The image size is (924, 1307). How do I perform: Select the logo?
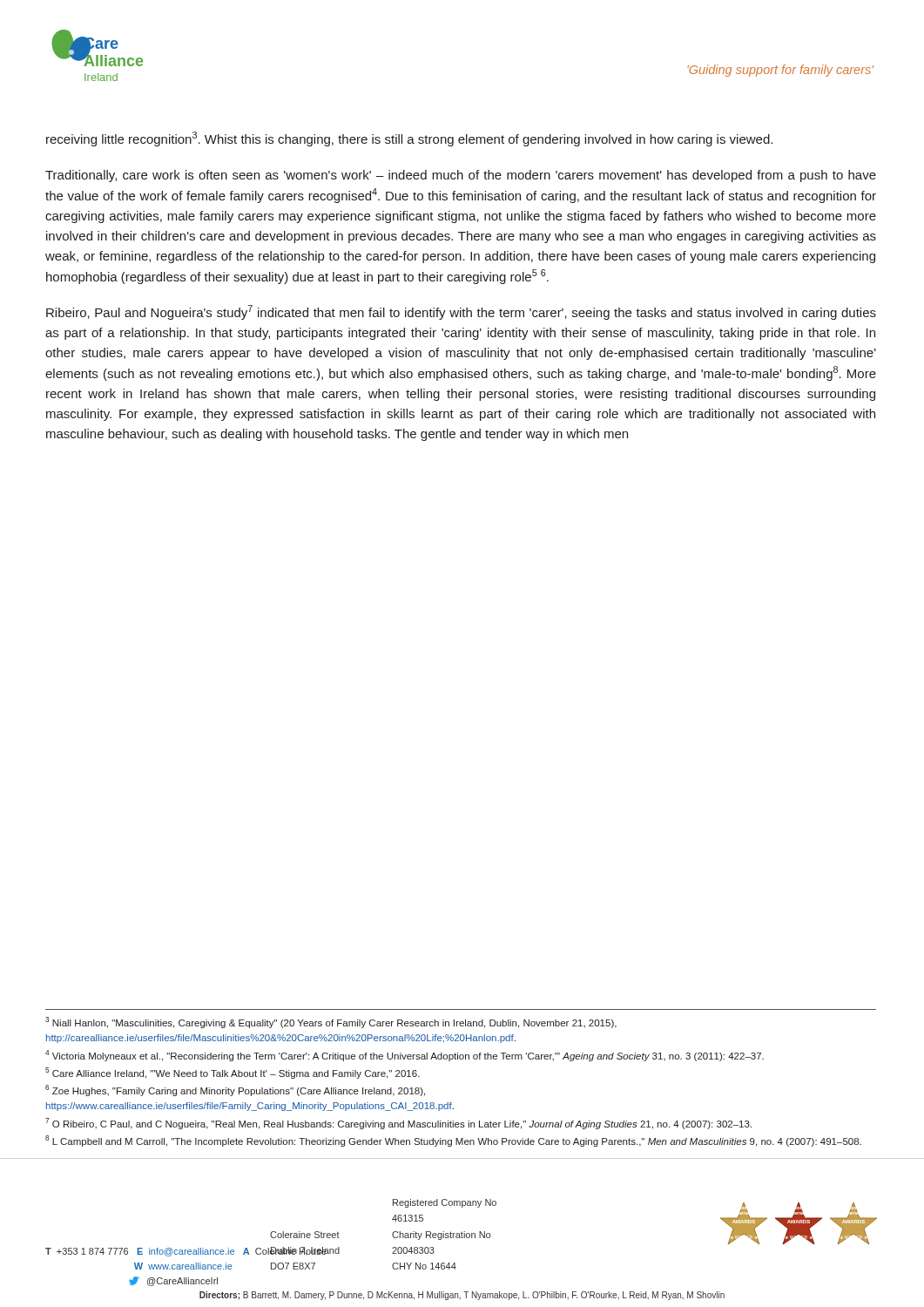coord(97,57)
